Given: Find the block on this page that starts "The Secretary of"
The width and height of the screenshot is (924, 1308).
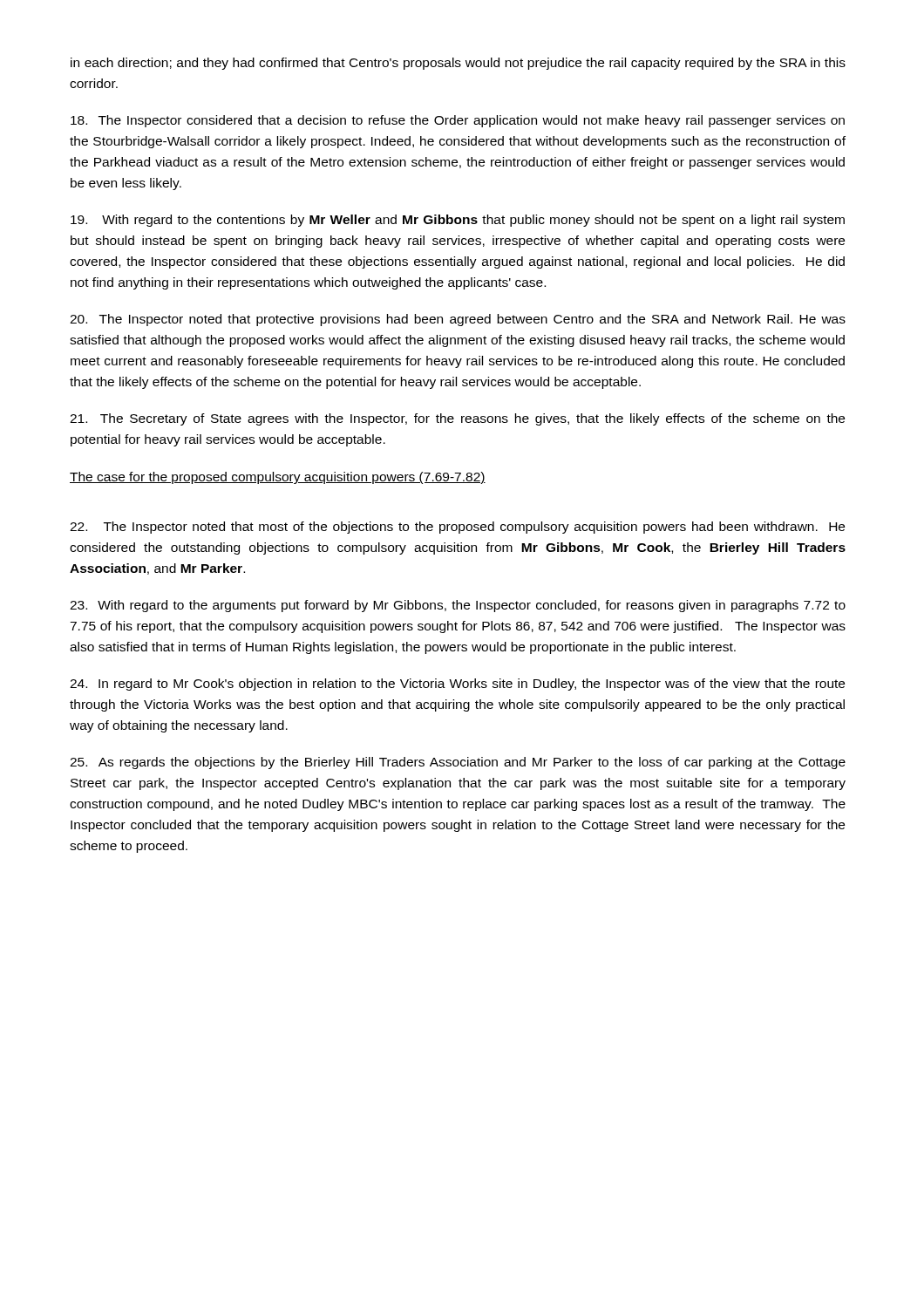Looking at the screenshot, I should 458,429.
